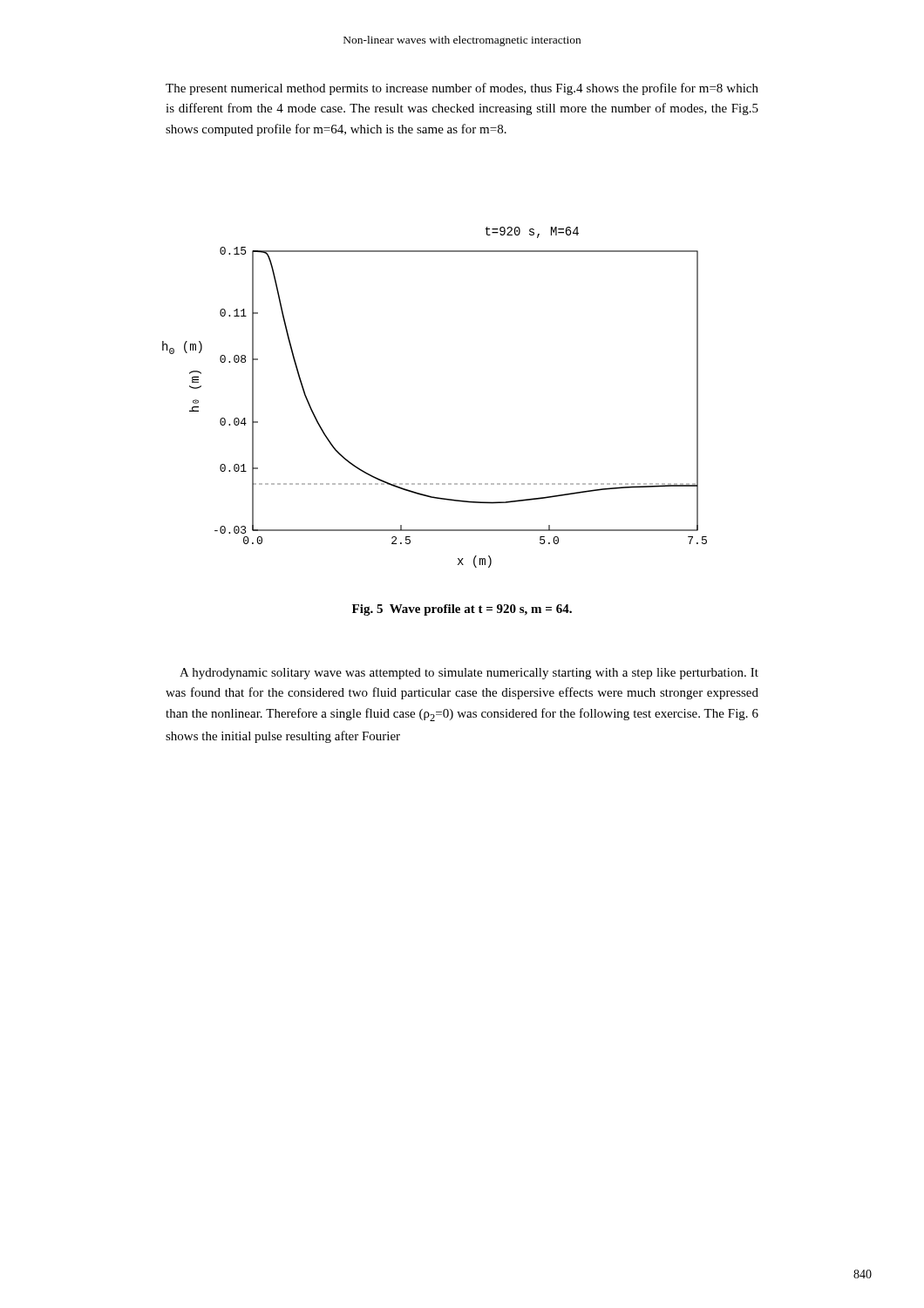Locate the continuous plot
Image resolution: width=924 pixels, height=1308 pixels.
pos(462,399)
